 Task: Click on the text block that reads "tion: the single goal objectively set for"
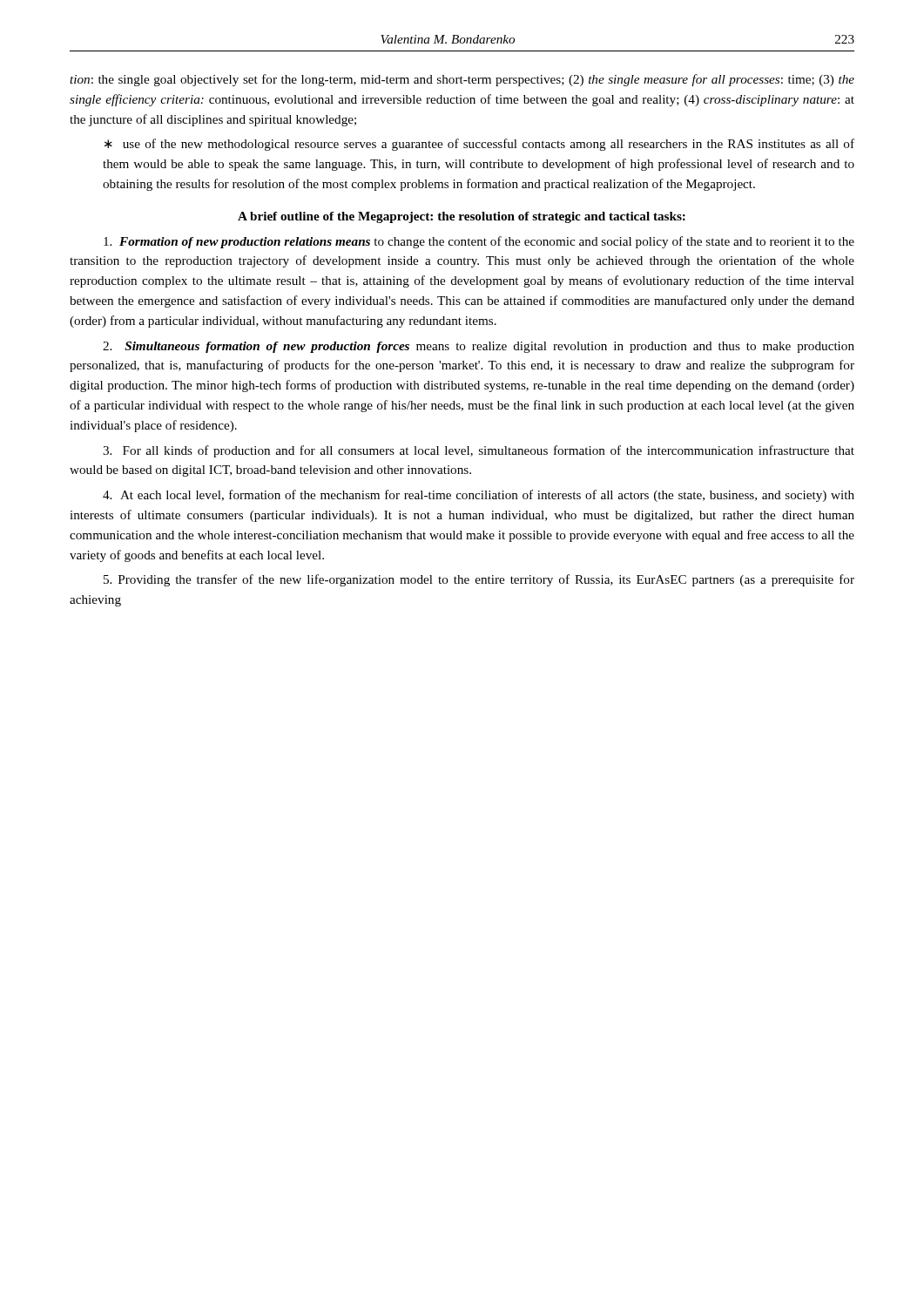[x=462, y=99]
